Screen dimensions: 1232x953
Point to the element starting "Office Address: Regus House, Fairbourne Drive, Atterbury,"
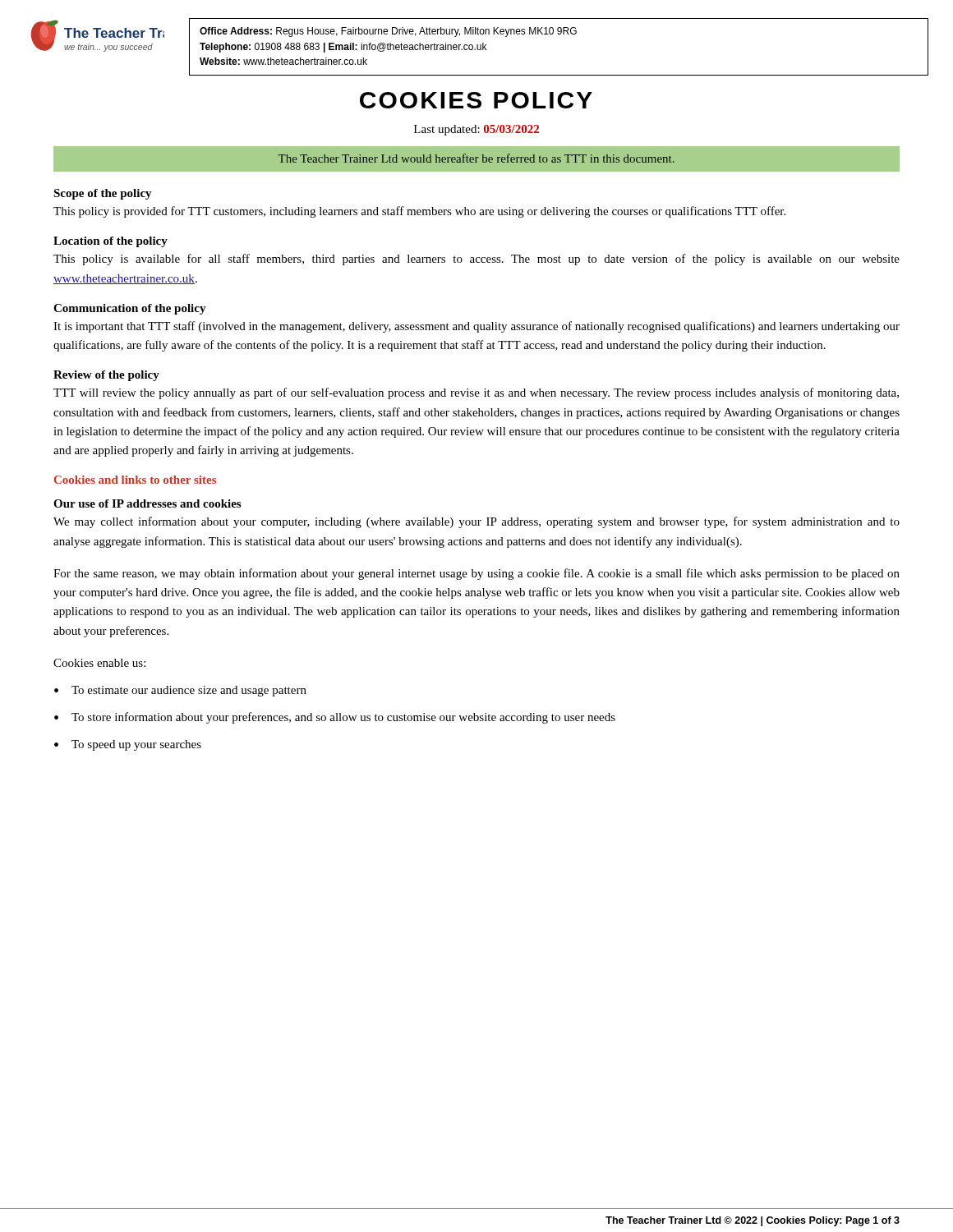pos(388,47)
